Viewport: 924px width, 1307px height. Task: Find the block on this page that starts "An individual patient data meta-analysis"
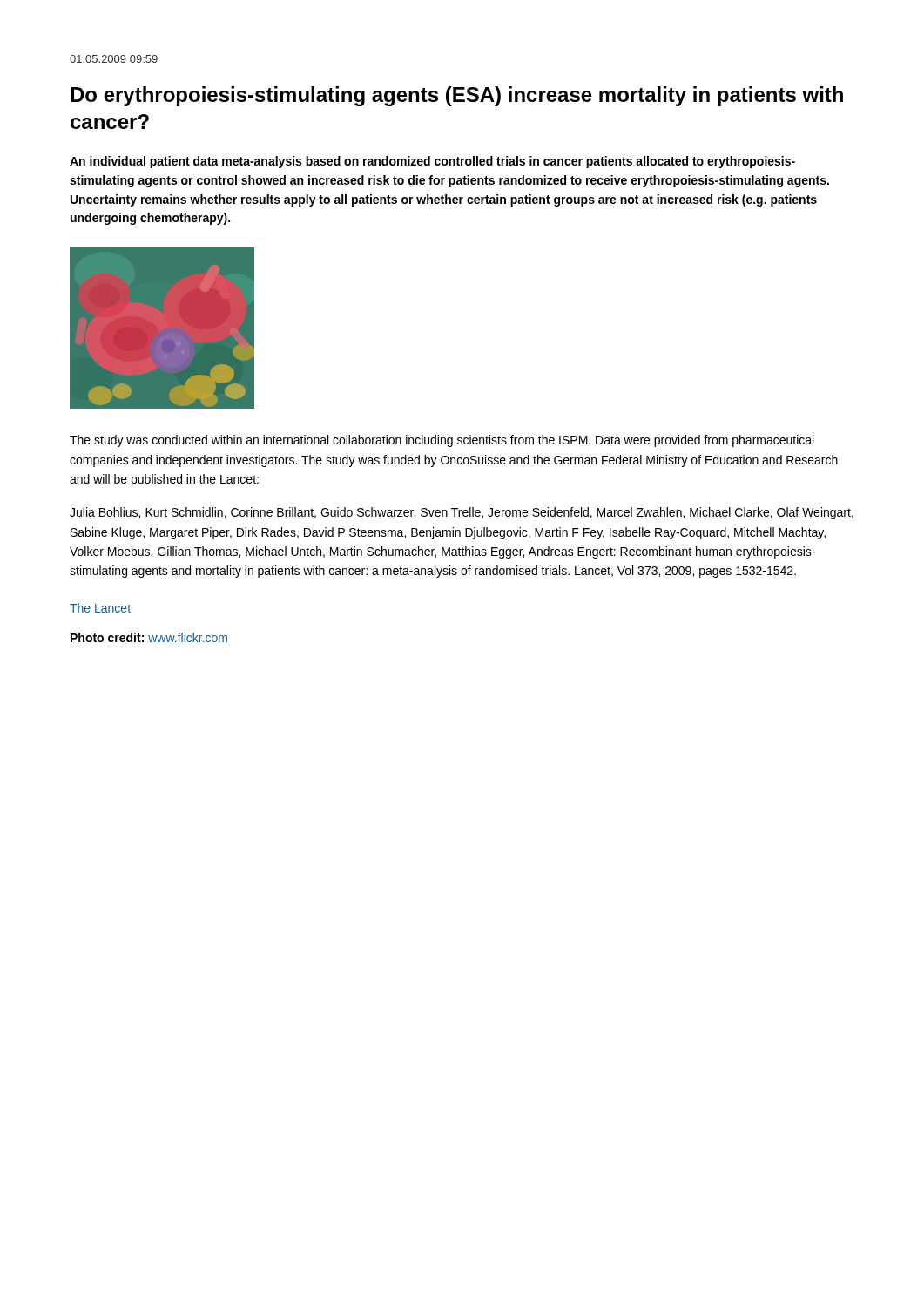450,190
